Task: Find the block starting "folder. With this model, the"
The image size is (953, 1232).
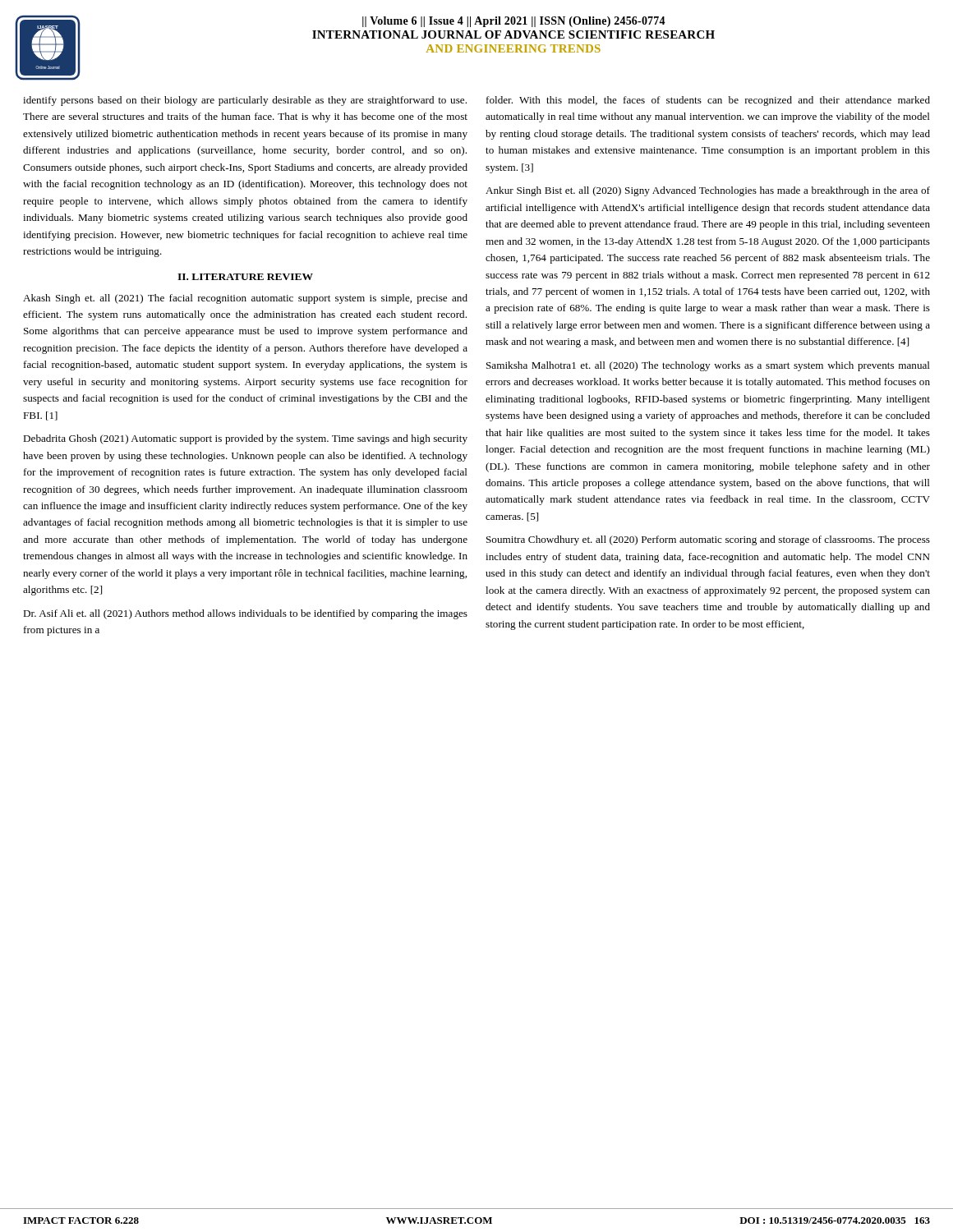Action: point(708,134)
